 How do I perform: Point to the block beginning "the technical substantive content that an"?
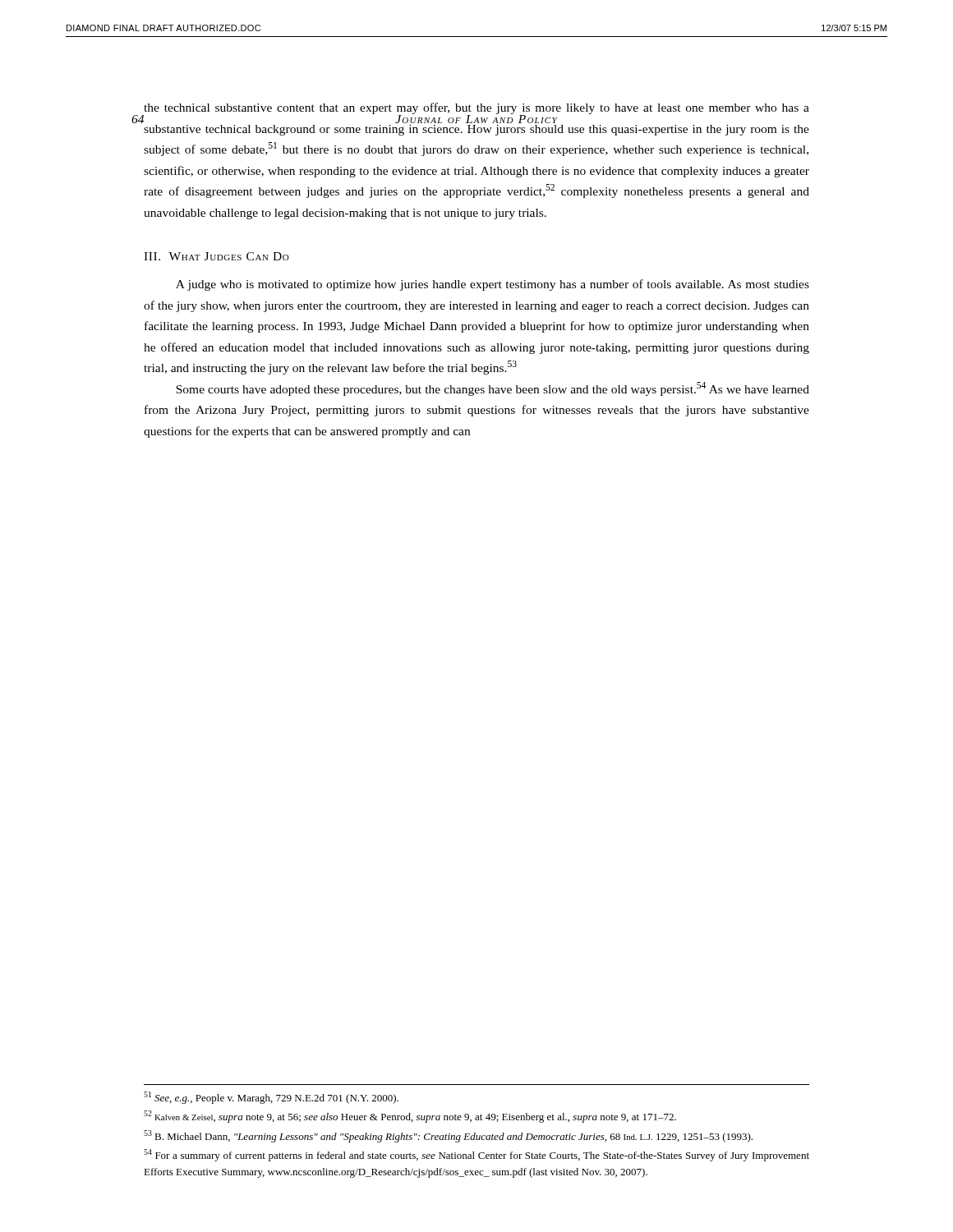[476, 160]
